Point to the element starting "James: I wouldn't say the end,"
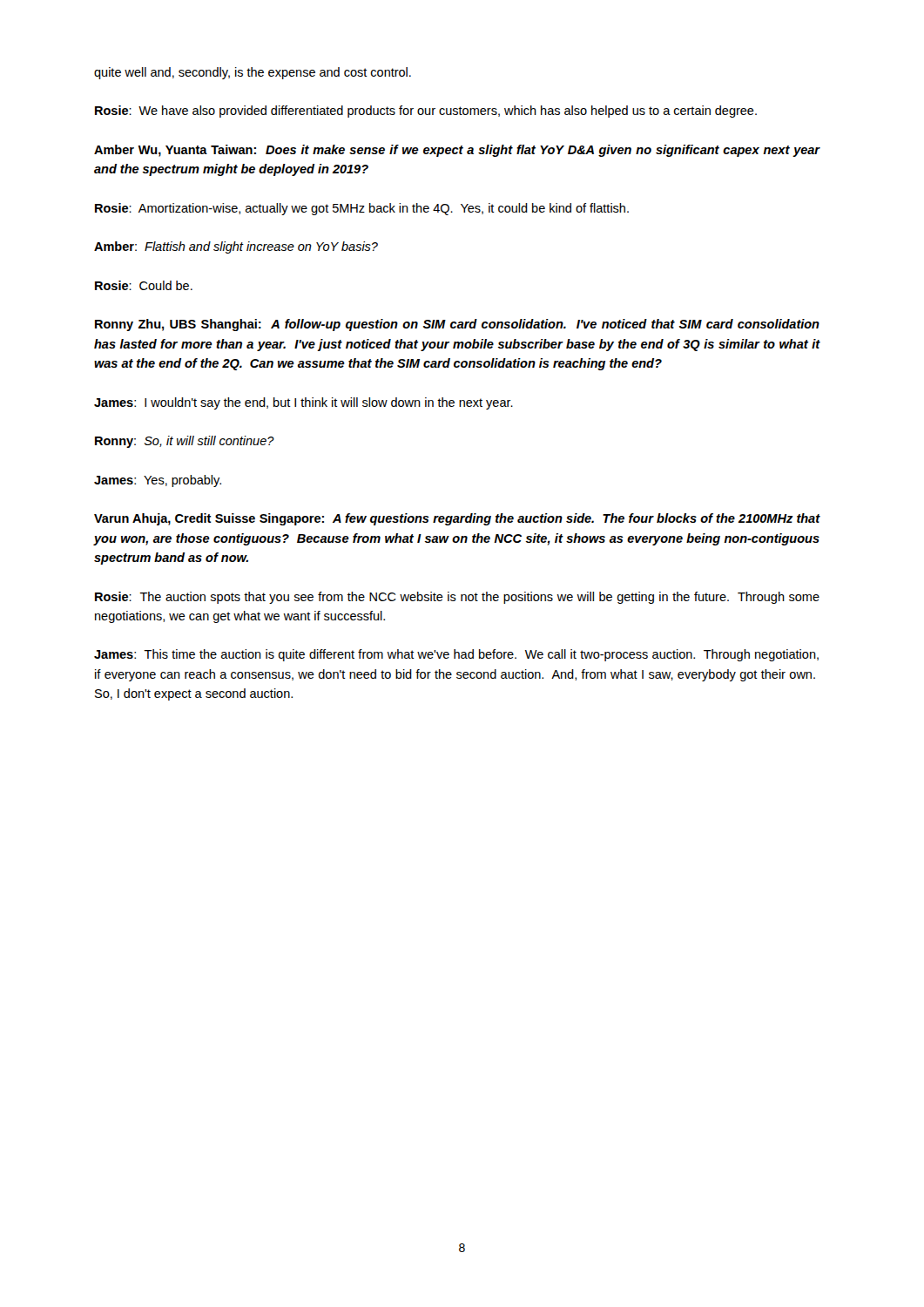 (304, 402)
